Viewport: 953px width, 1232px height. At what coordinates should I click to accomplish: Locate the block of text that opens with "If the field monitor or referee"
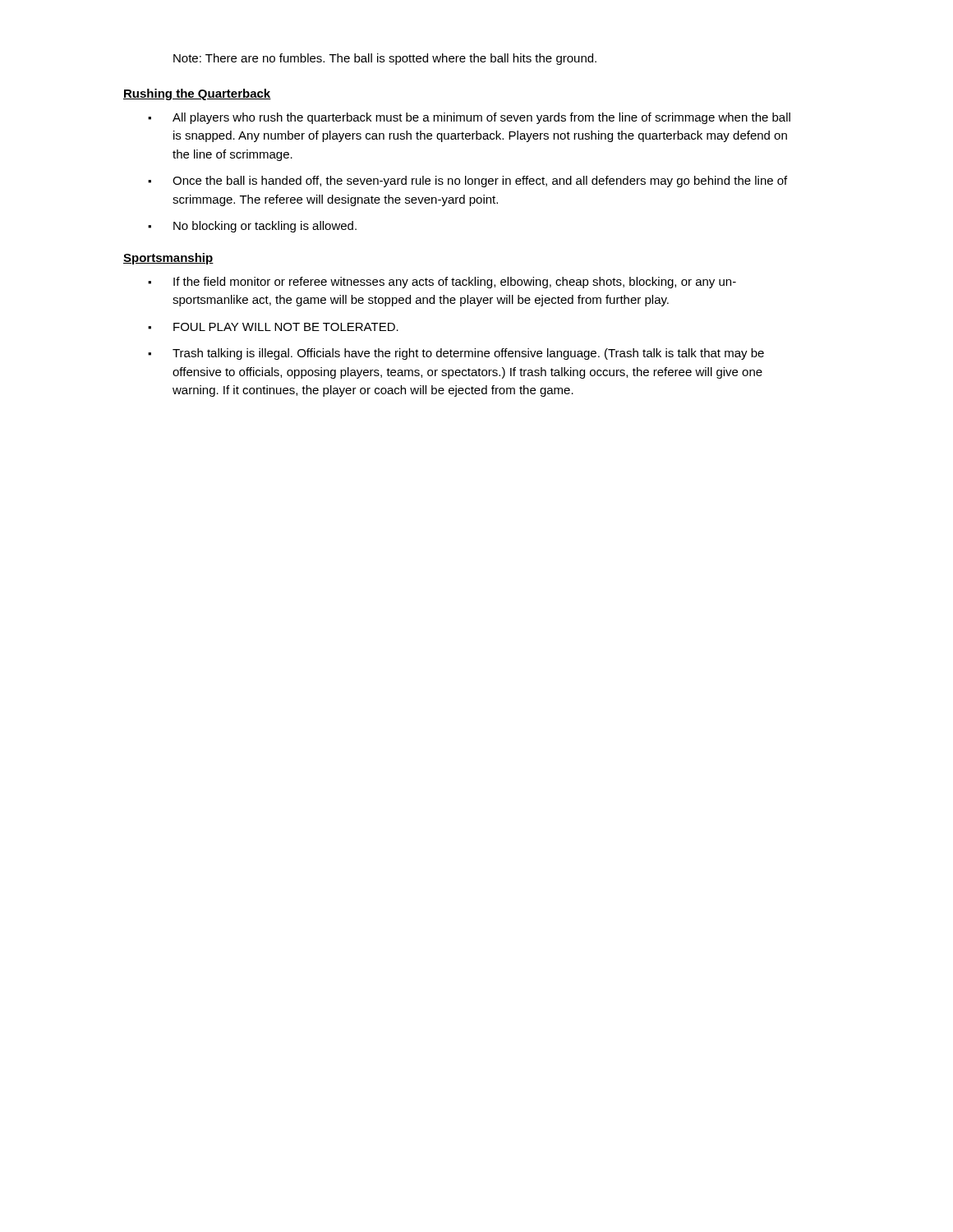(472, 291)
